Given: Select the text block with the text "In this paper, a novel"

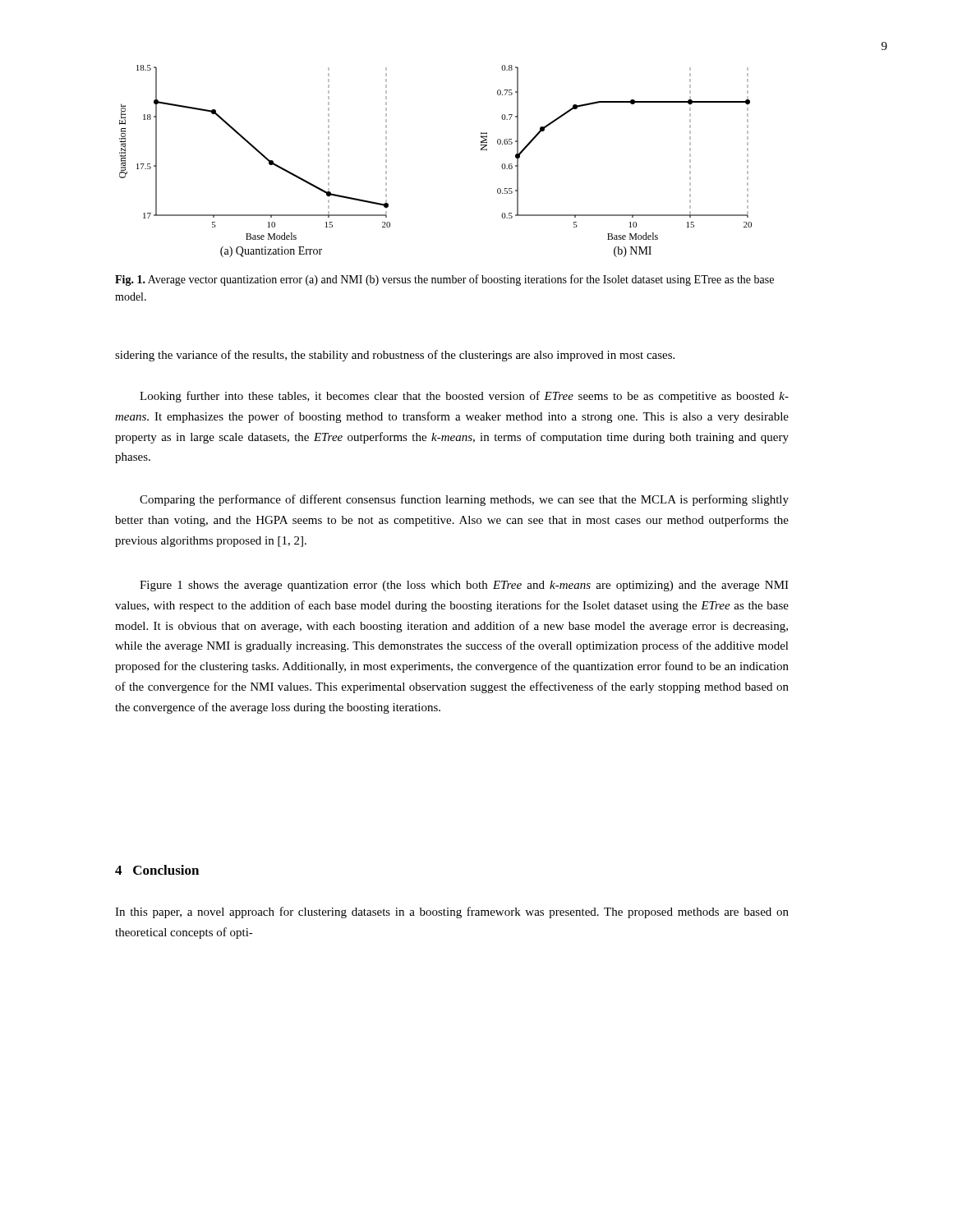Looking at the screenshot, I should (452, 922).
